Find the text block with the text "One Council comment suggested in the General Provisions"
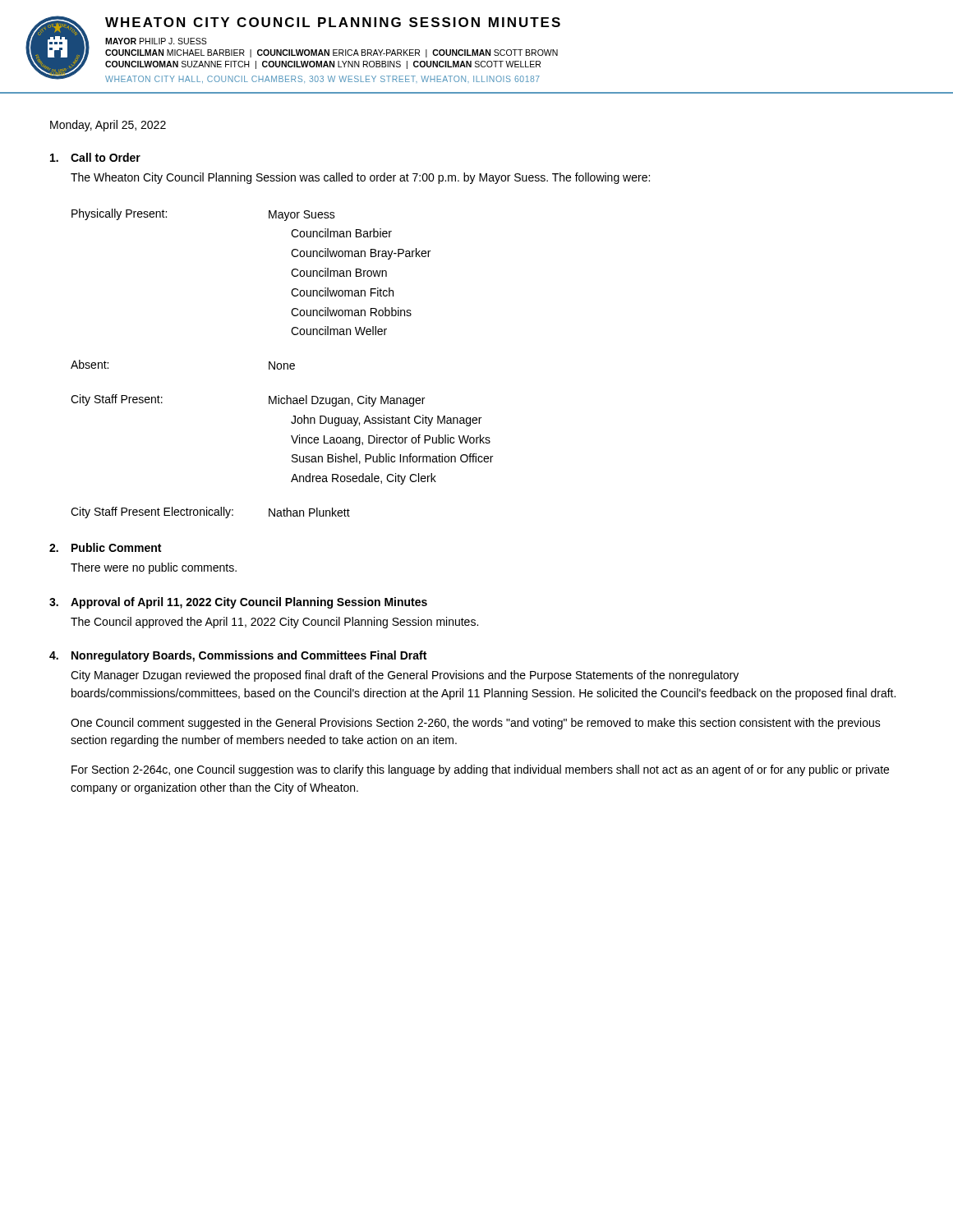This screenshot has width=953, height=1232. point(476,731)
